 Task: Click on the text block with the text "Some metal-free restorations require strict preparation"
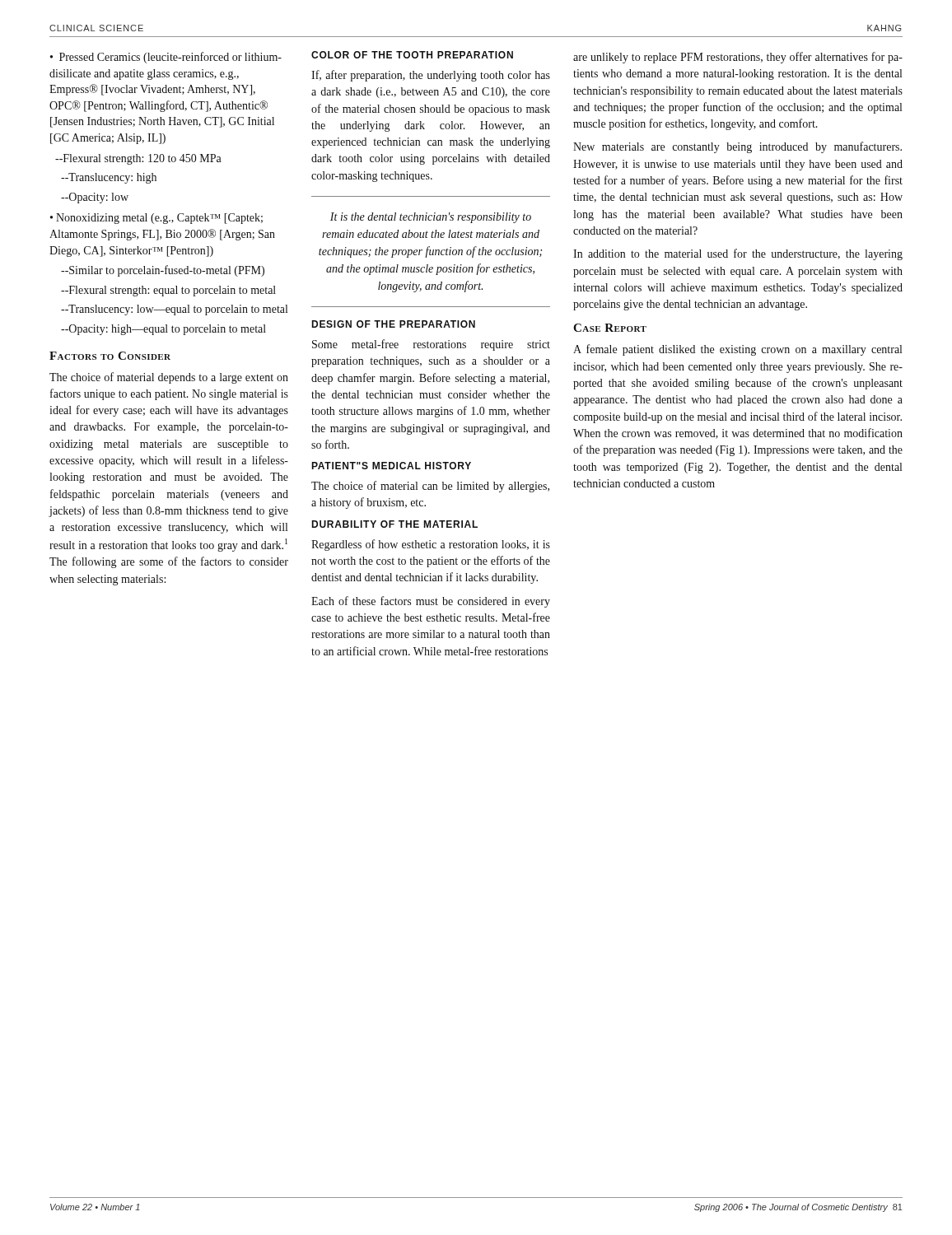click(431, 395)
